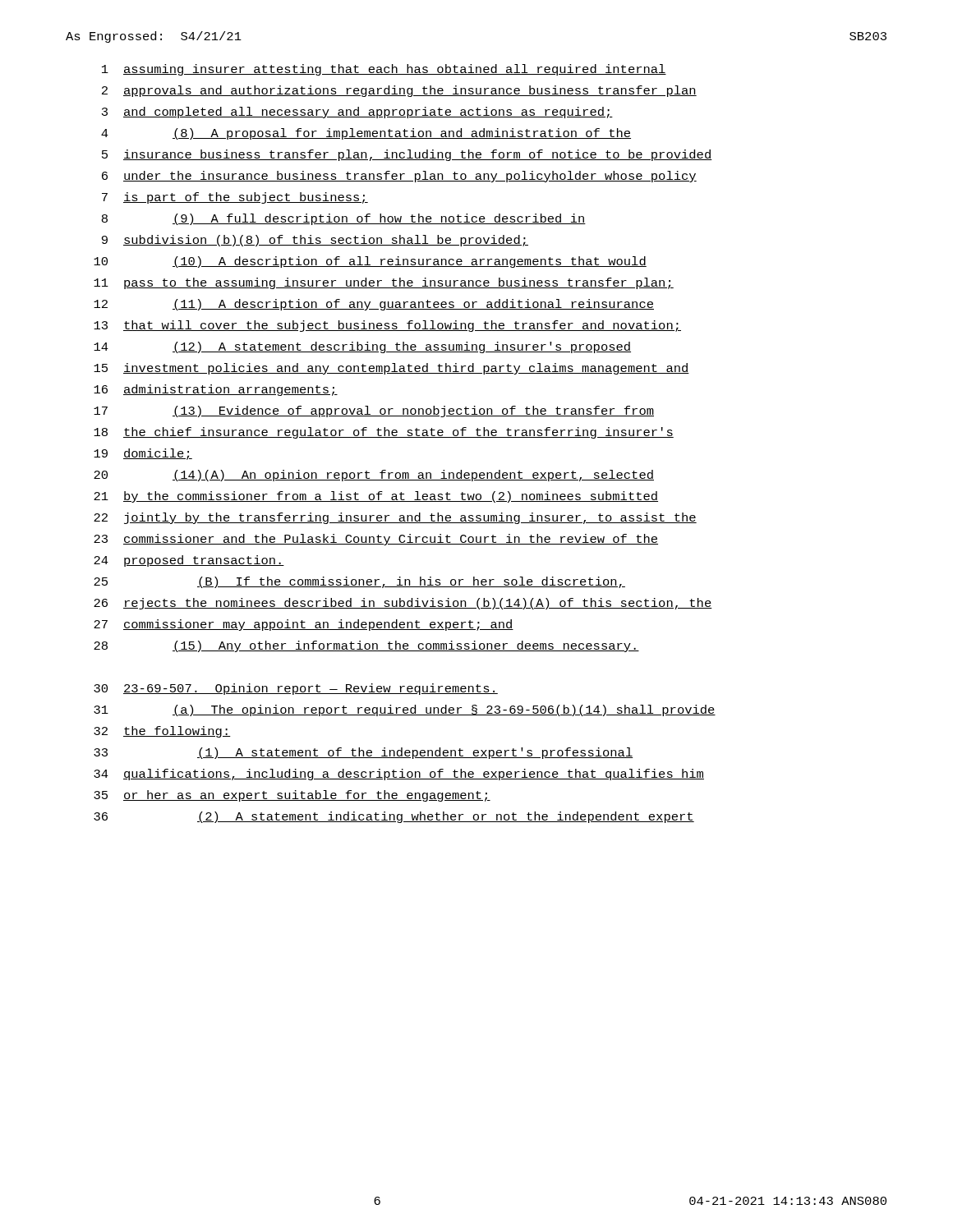Locate a section header
The image size is (953, 1232).
click(476, 689)
